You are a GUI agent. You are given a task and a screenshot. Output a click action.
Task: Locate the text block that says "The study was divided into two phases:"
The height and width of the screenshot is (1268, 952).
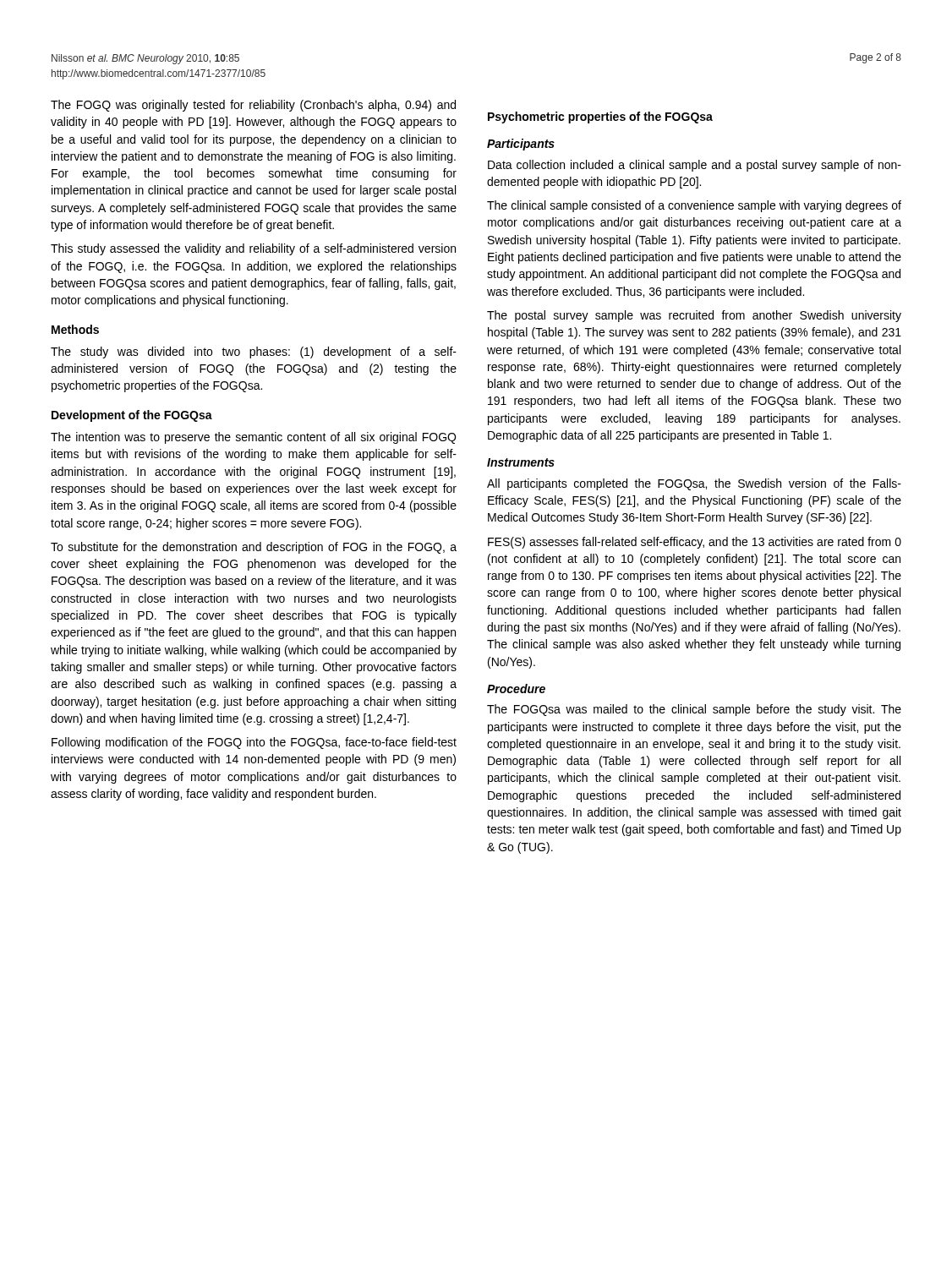pos(254,369)
